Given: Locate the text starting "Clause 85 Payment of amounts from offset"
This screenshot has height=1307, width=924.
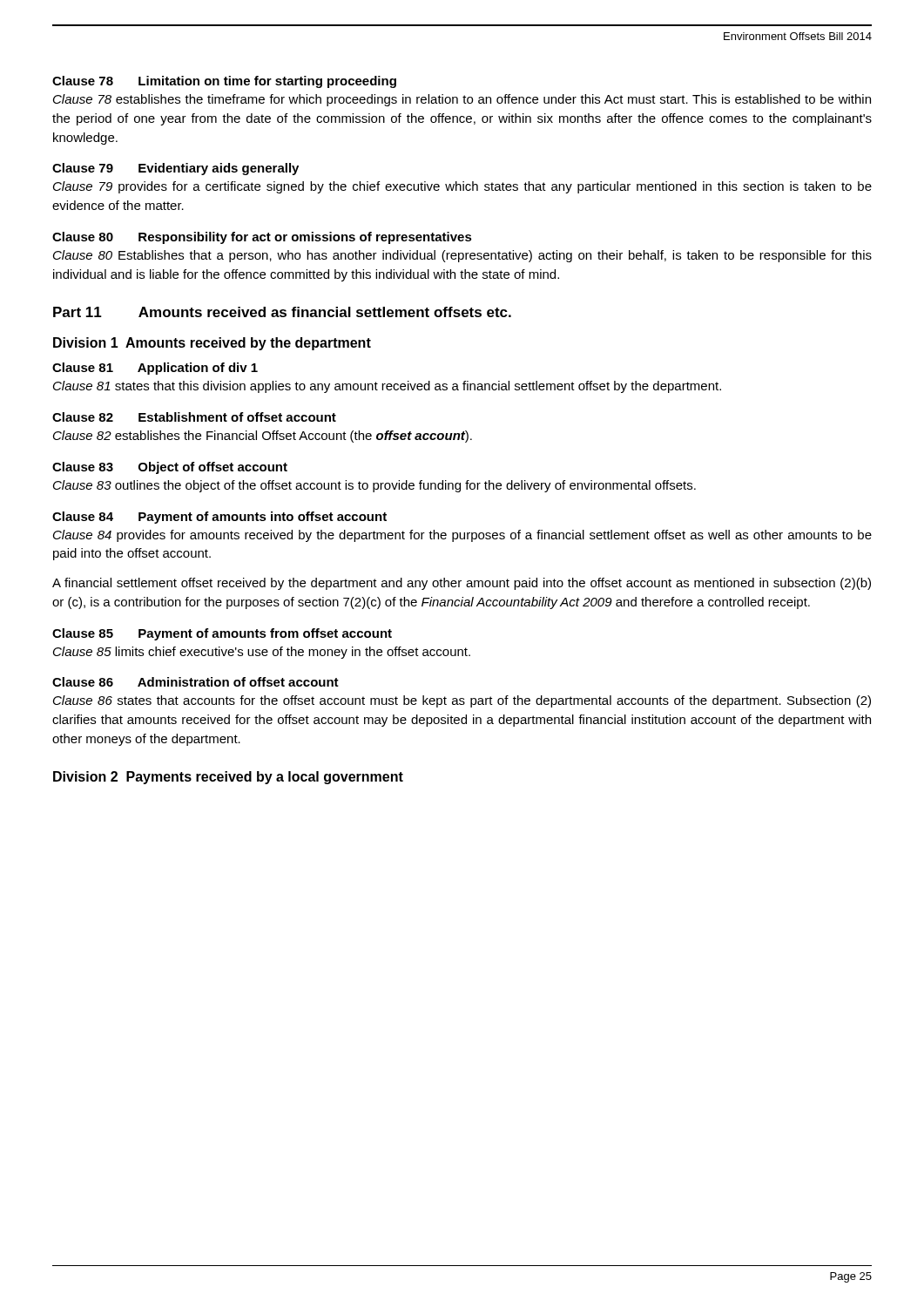Looking at the screenshot, I should [222, 633].
